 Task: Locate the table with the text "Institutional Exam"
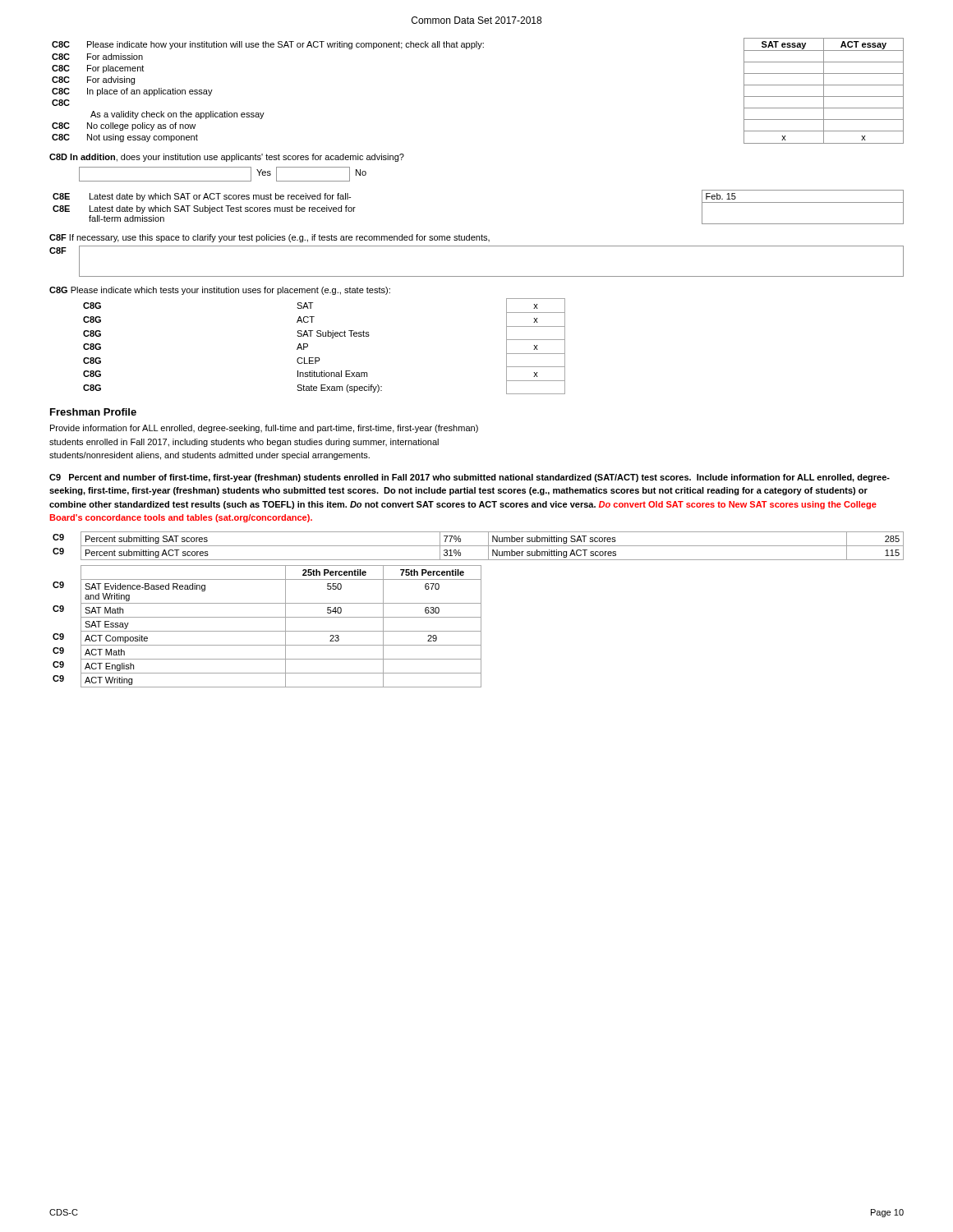491,346
